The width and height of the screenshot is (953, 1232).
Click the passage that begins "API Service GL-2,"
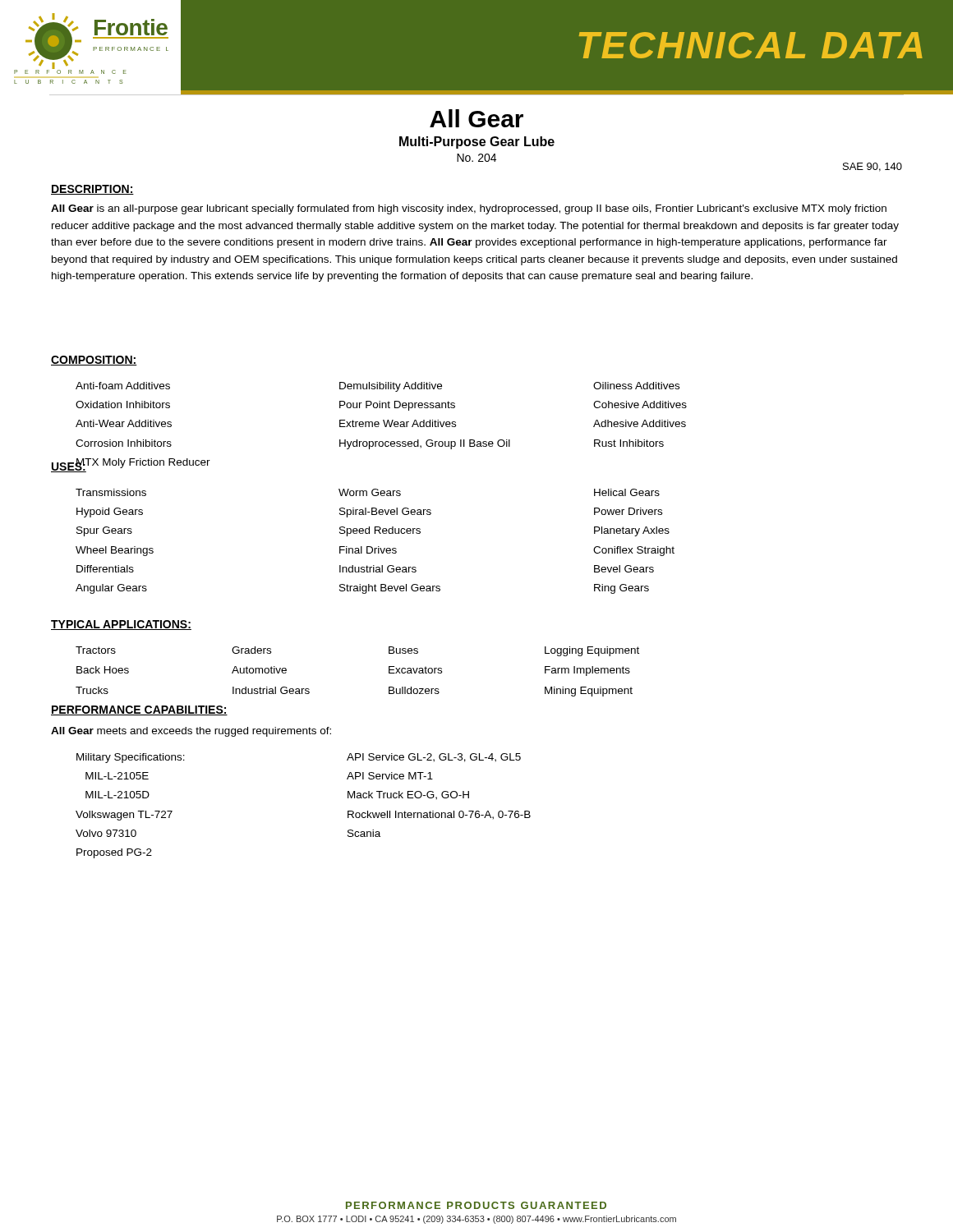tap(439, 795)
